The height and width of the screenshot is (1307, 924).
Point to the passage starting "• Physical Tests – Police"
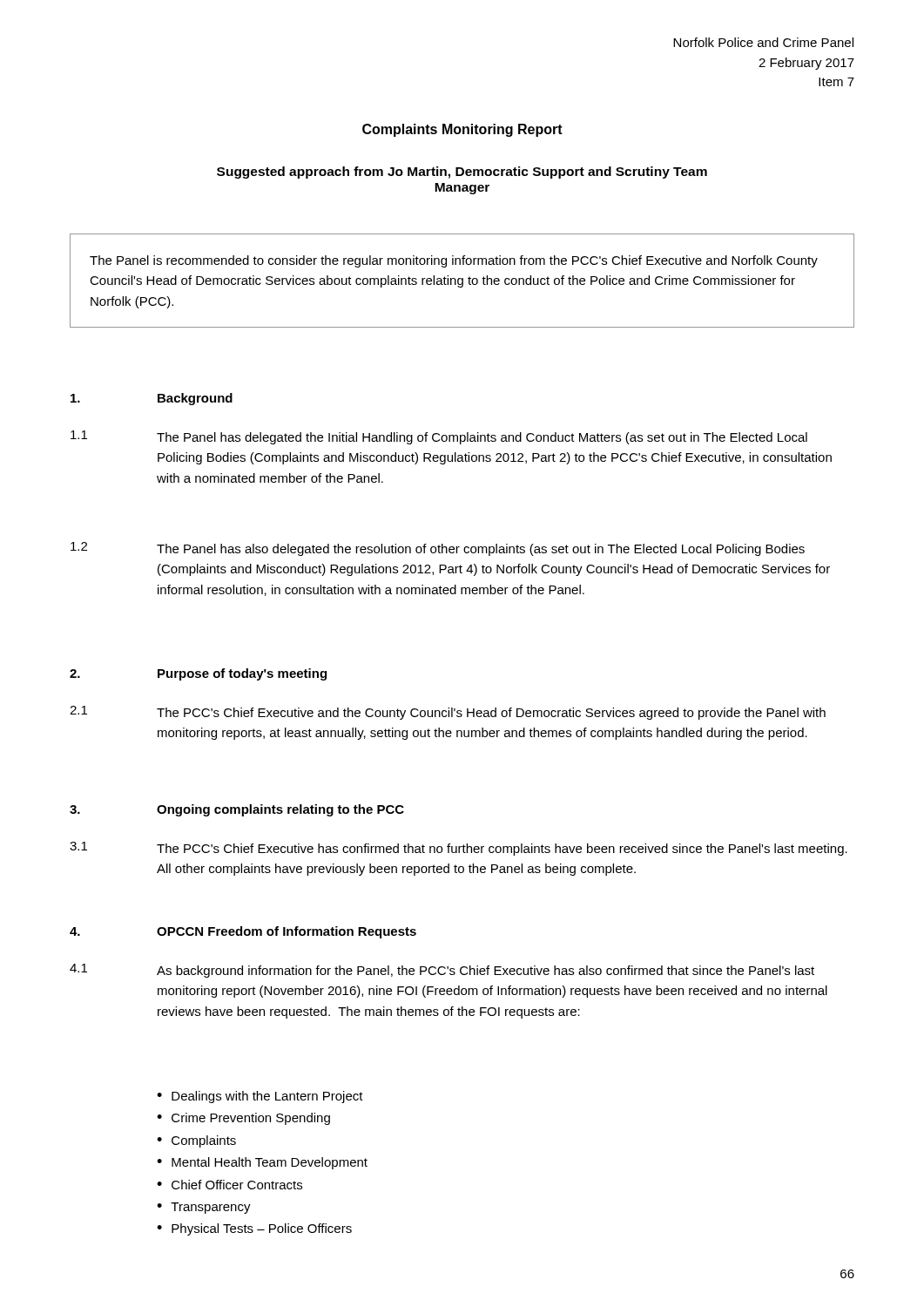point(254,1229)
